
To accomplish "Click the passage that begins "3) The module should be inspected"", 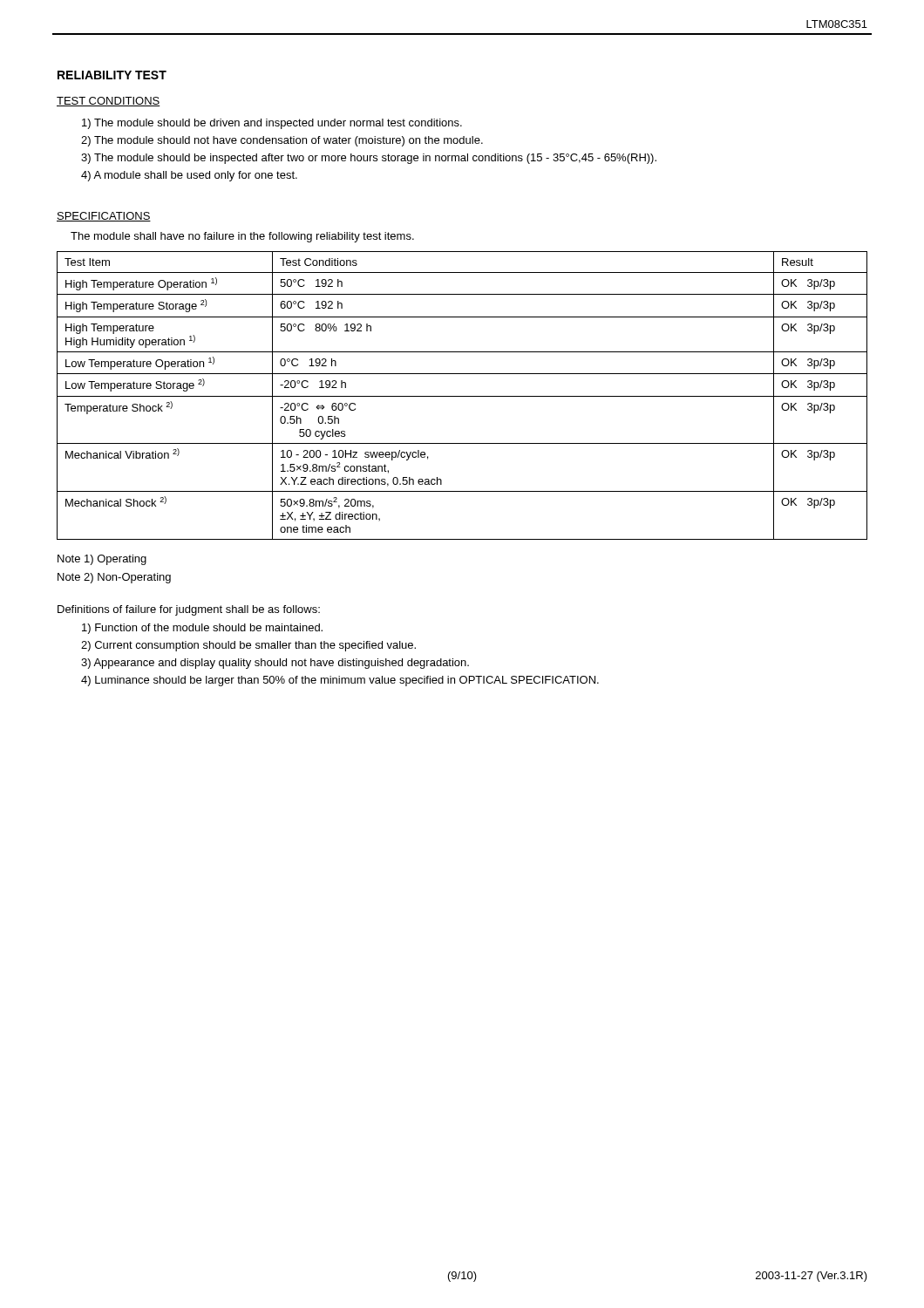I will coord(369,157).
